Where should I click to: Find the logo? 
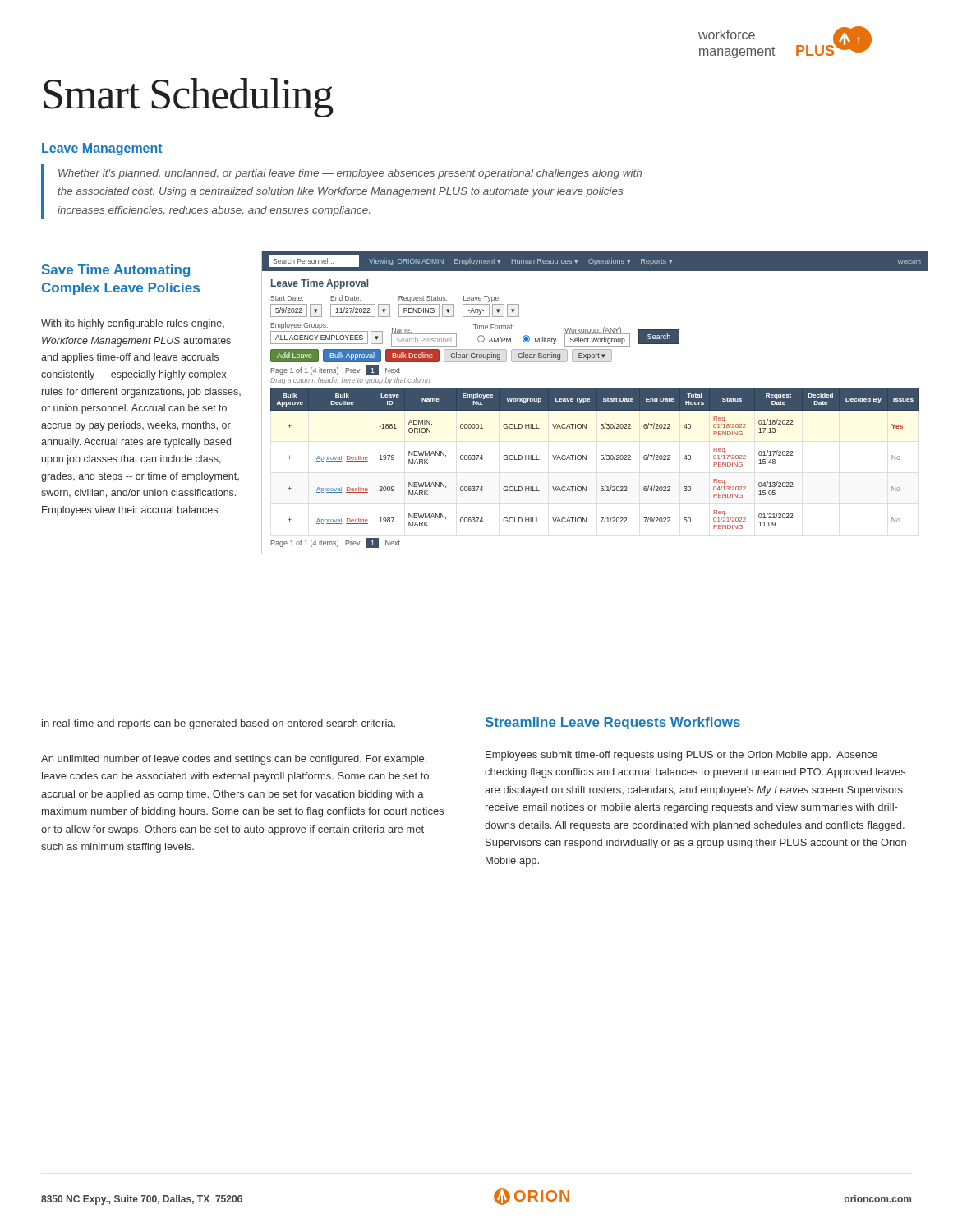(805, 49)
